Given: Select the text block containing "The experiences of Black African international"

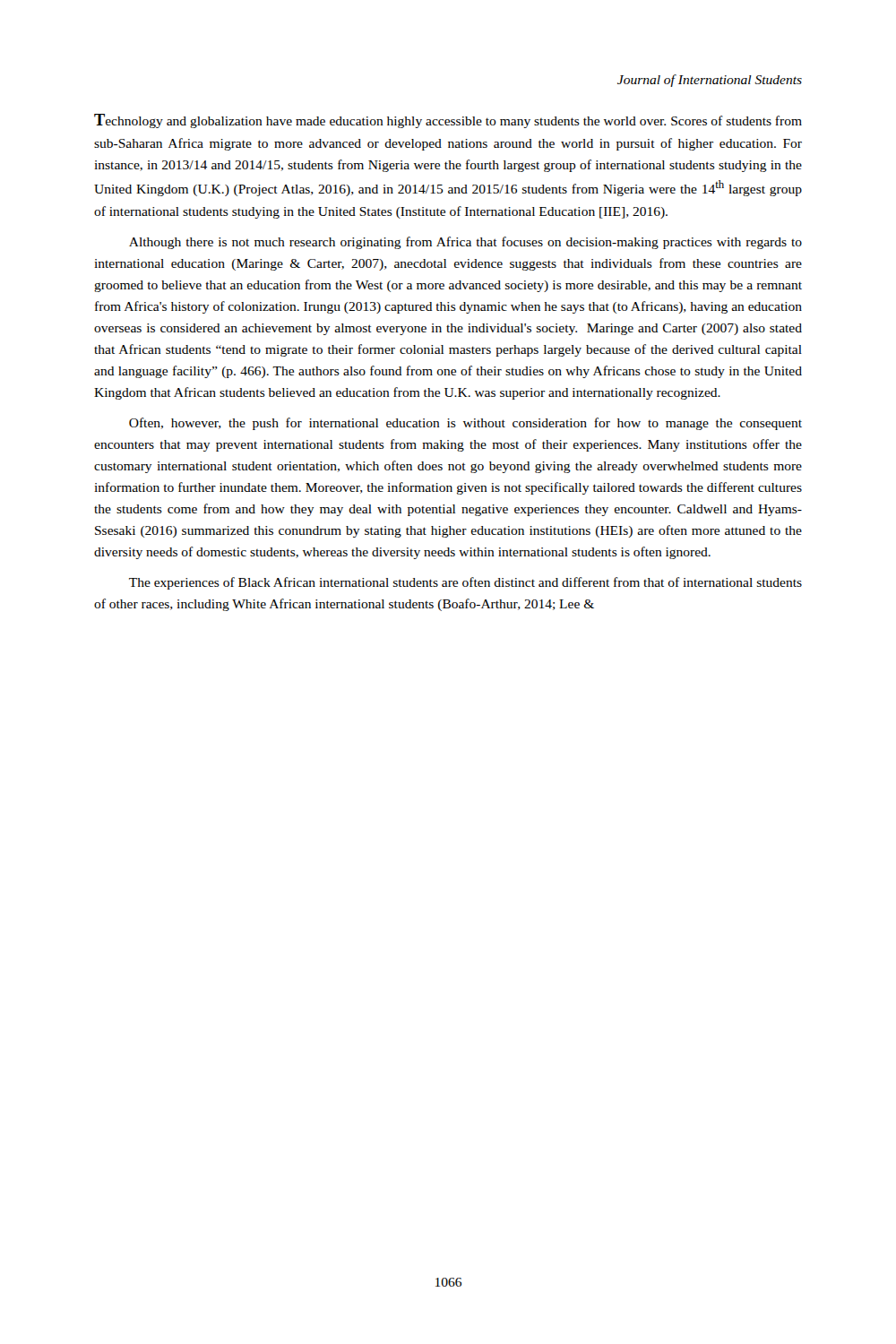Looking at the screenshot, I should (448, 593).
